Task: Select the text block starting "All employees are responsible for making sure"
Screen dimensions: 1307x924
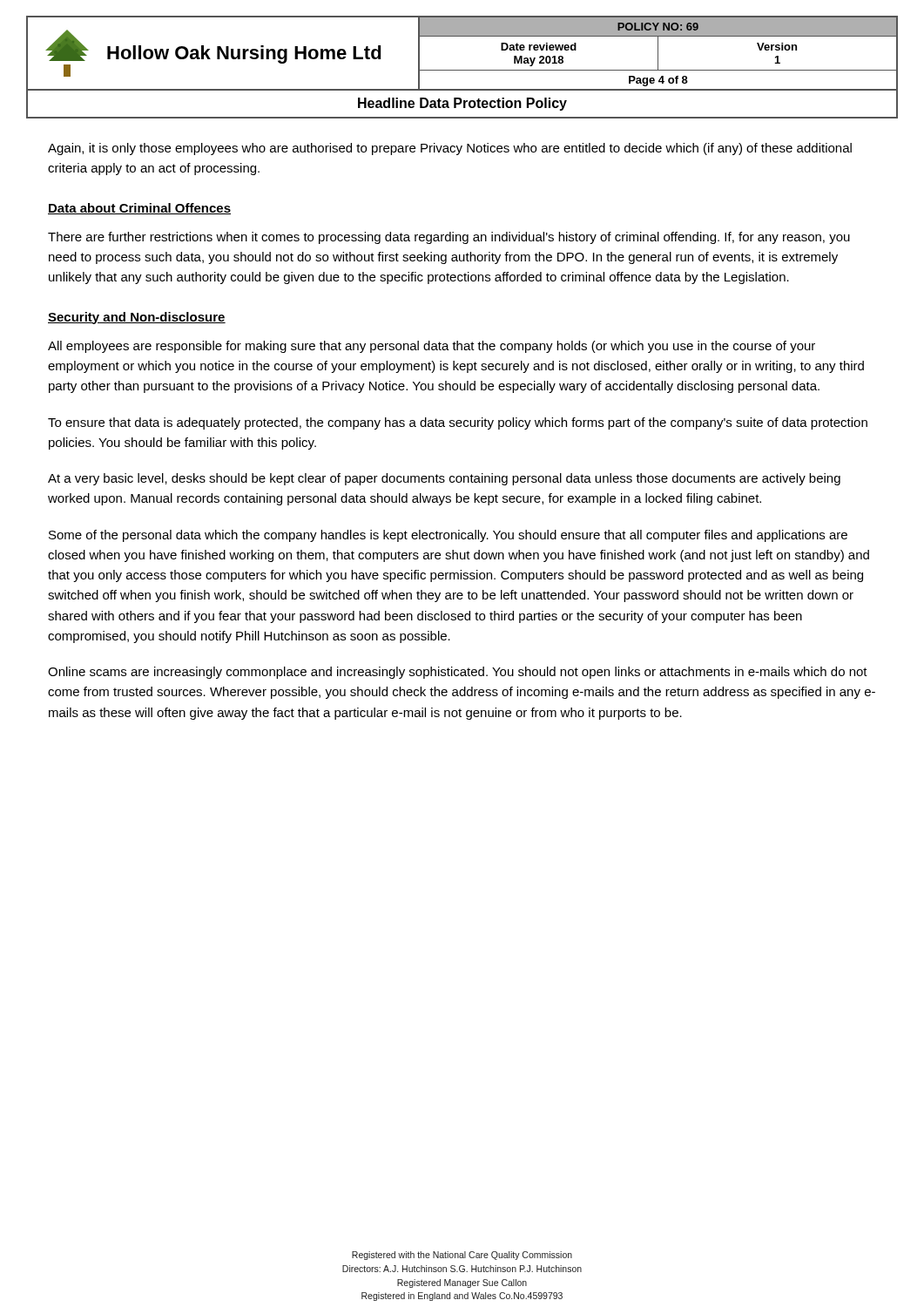Action: click(x=456, y=366)
